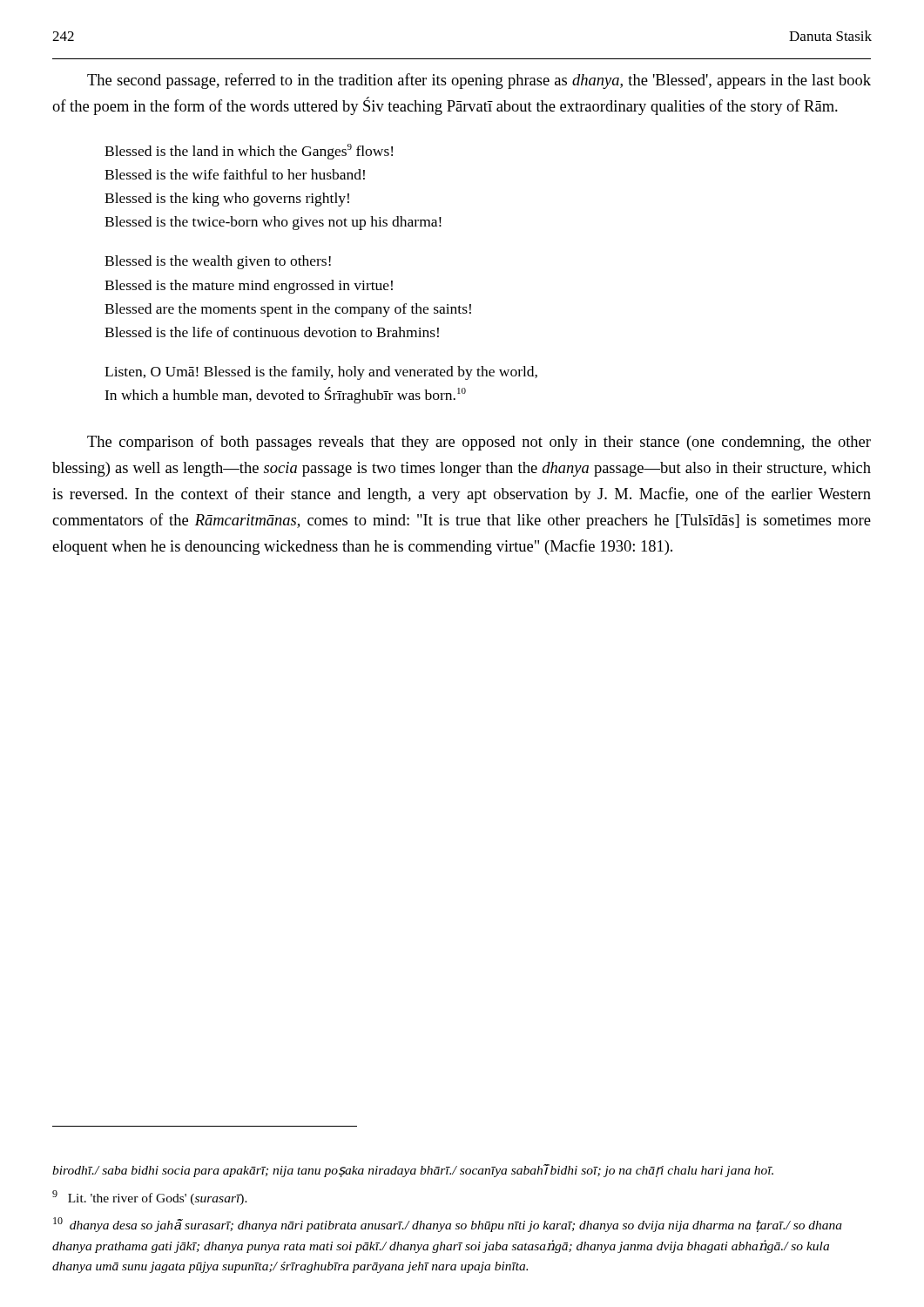Screen dimensions: 1307x924
Task: Find the region starting "birodhī./ saba bidhi socia para apakārī; nija"
Action: click(413, 1170)
